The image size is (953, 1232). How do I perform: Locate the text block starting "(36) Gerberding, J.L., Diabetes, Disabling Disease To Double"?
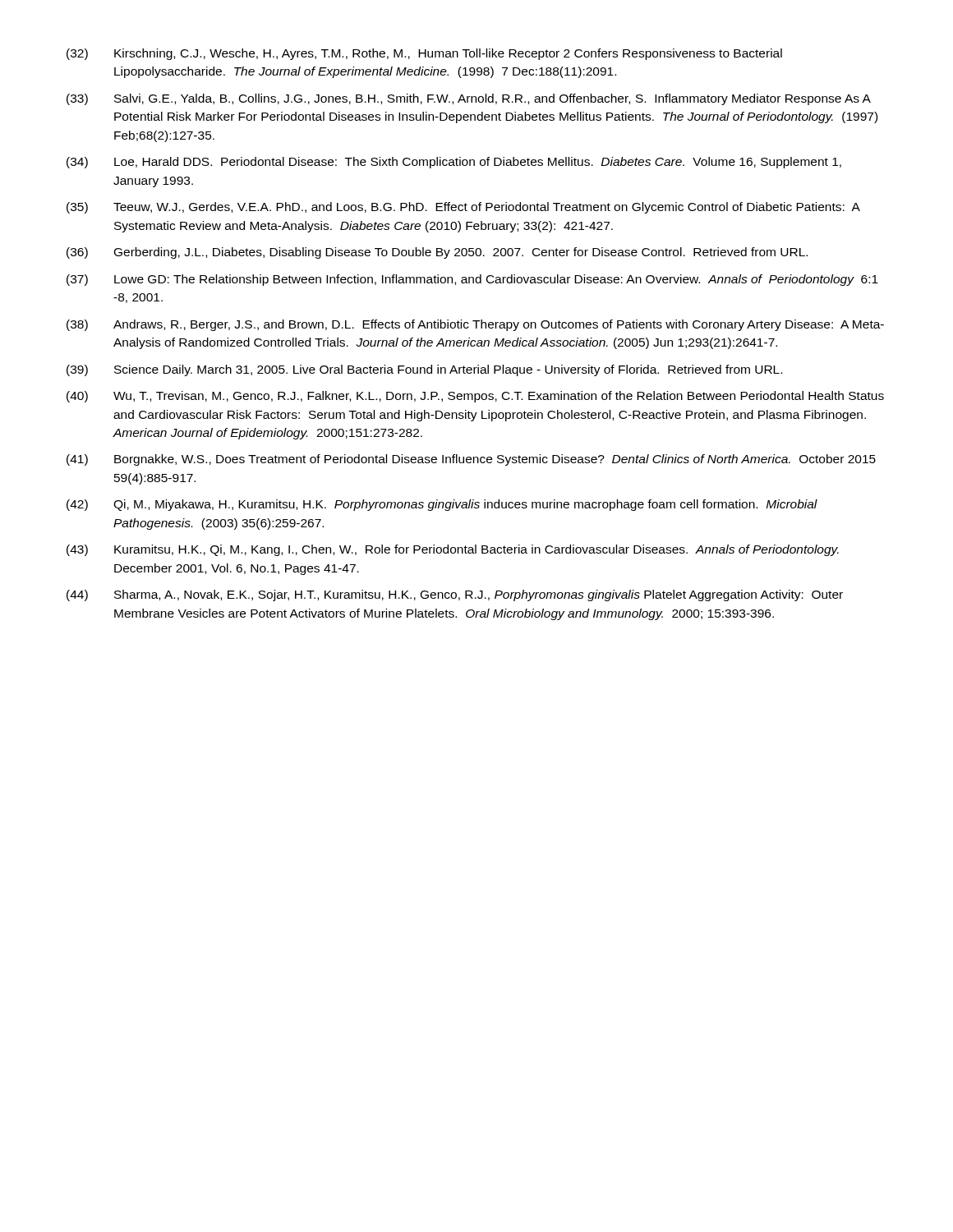[x=476, y=253]
